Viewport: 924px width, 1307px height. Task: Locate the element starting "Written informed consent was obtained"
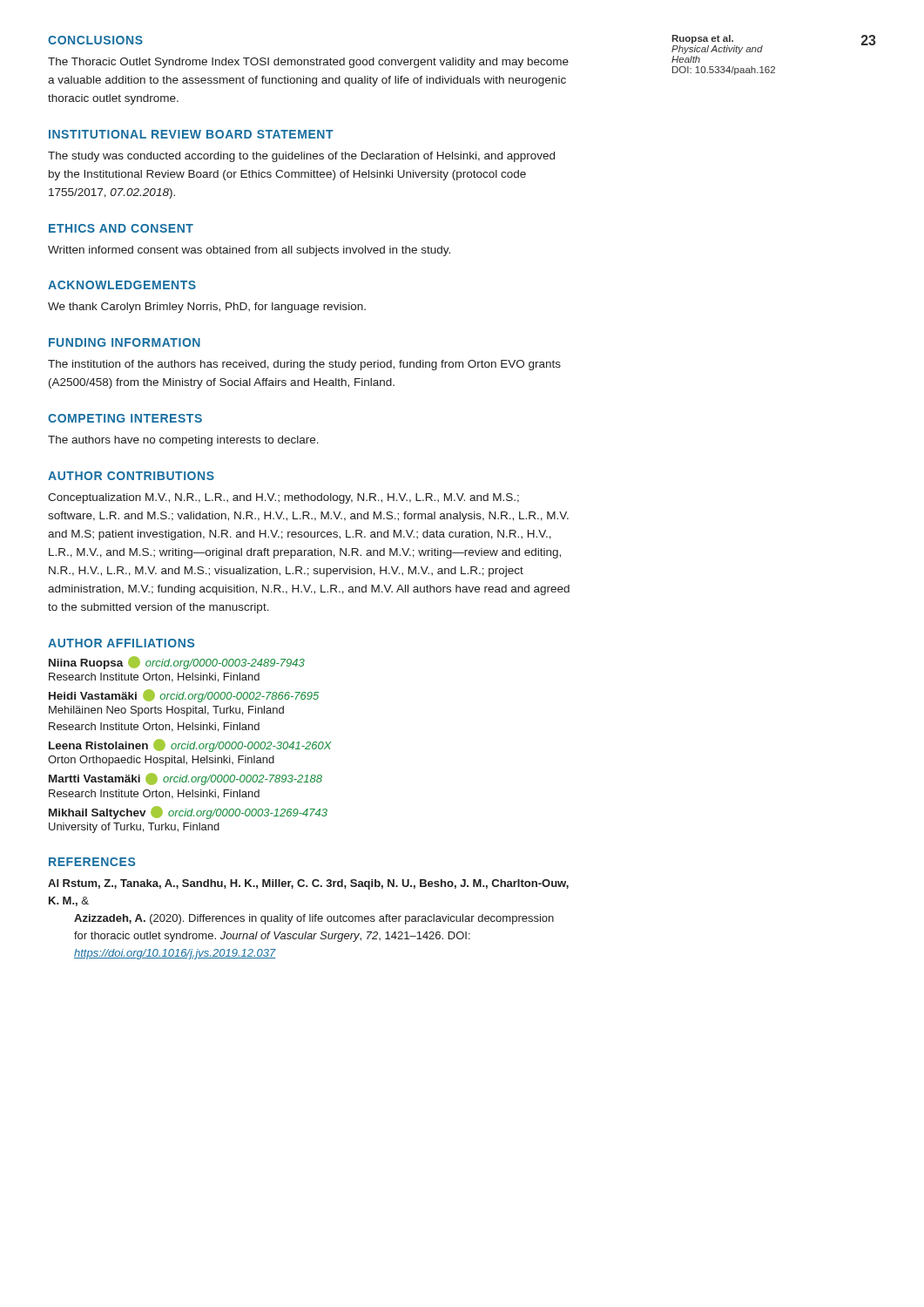[x=250, y=249]
